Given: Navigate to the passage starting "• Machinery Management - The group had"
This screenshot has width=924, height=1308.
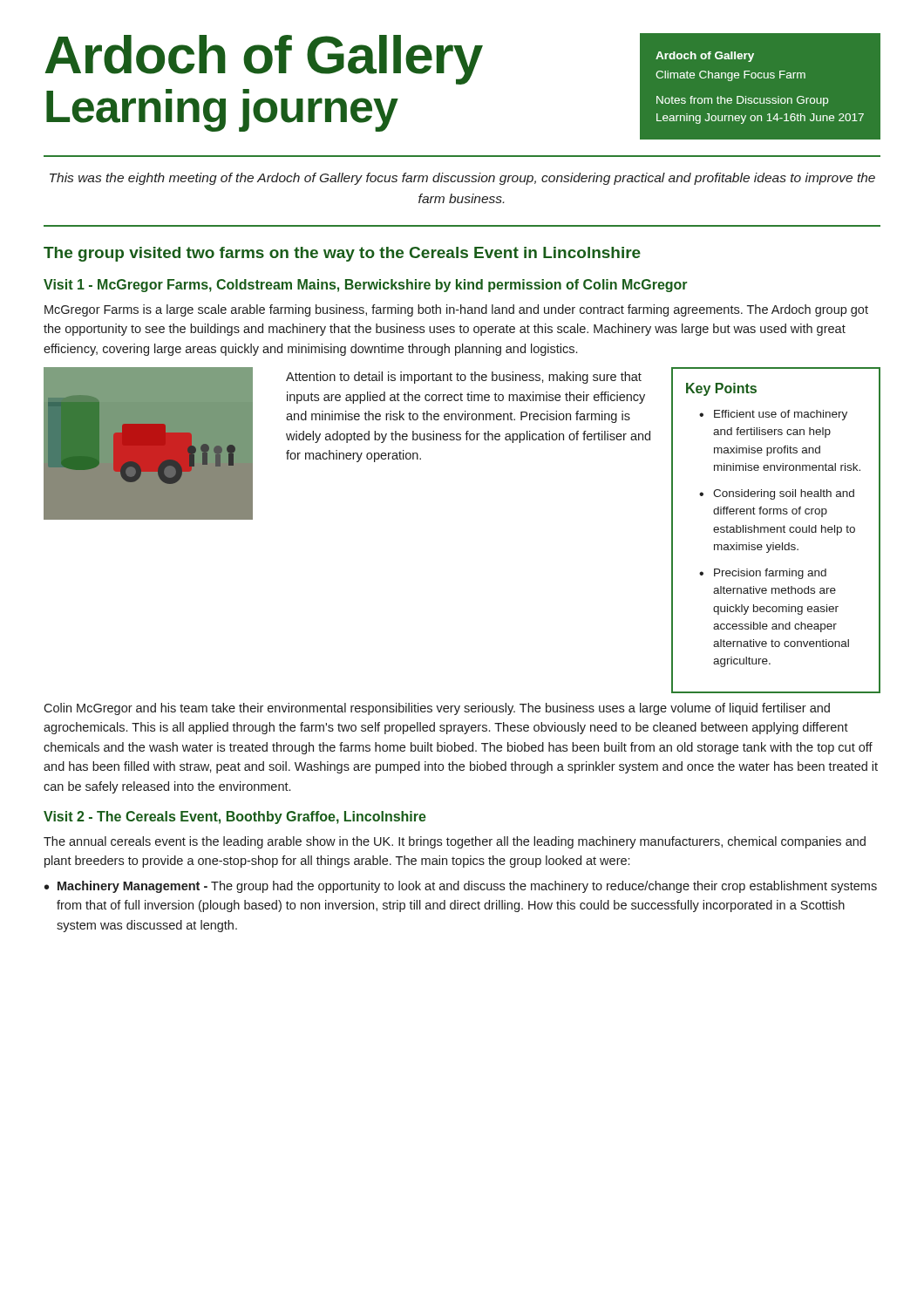Looking at the screenshot, I should [x=462, y=906].
